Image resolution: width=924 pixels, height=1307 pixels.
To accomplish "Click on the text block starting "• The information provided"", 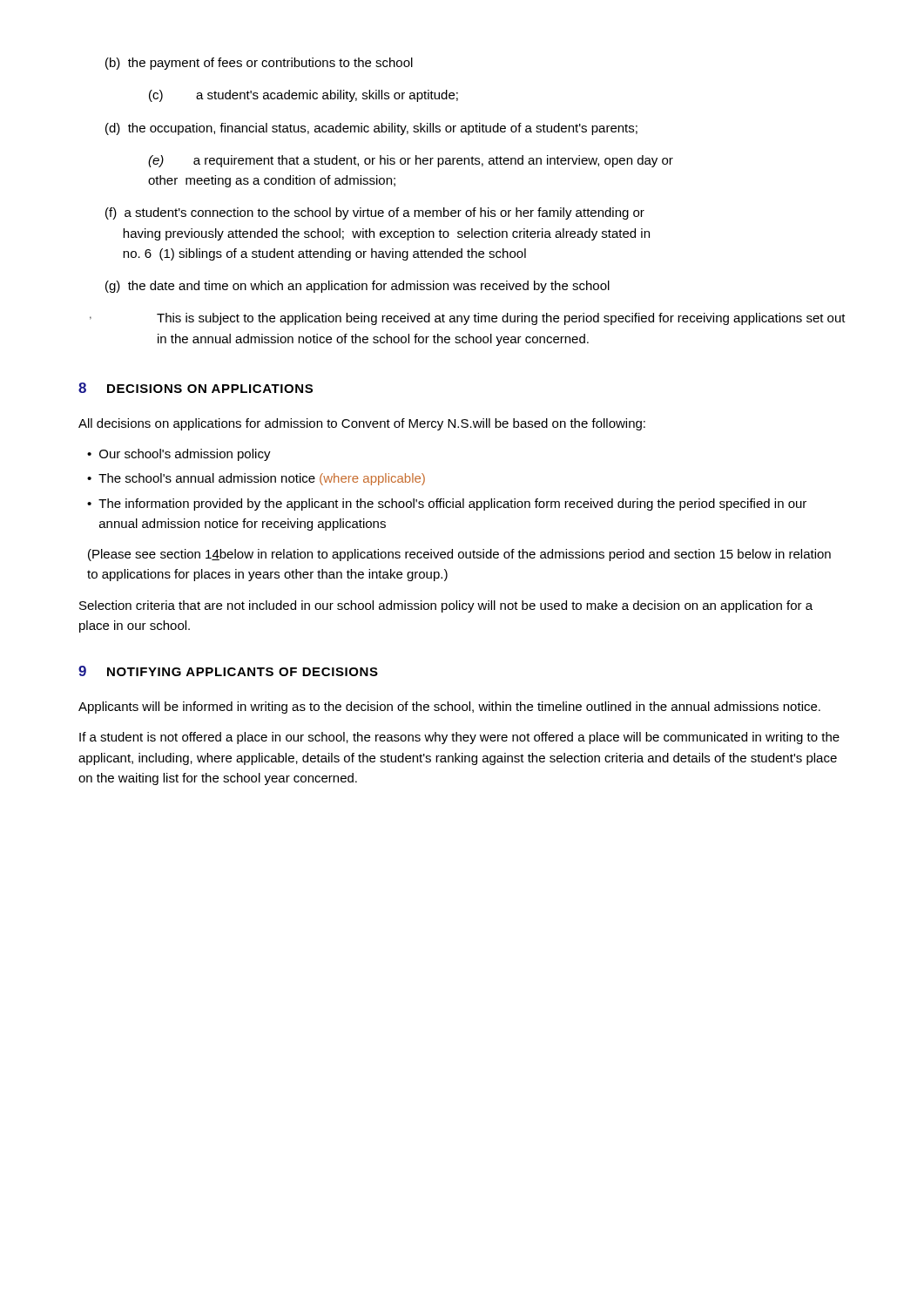I will pyautogui.click(x=466, y=513).
